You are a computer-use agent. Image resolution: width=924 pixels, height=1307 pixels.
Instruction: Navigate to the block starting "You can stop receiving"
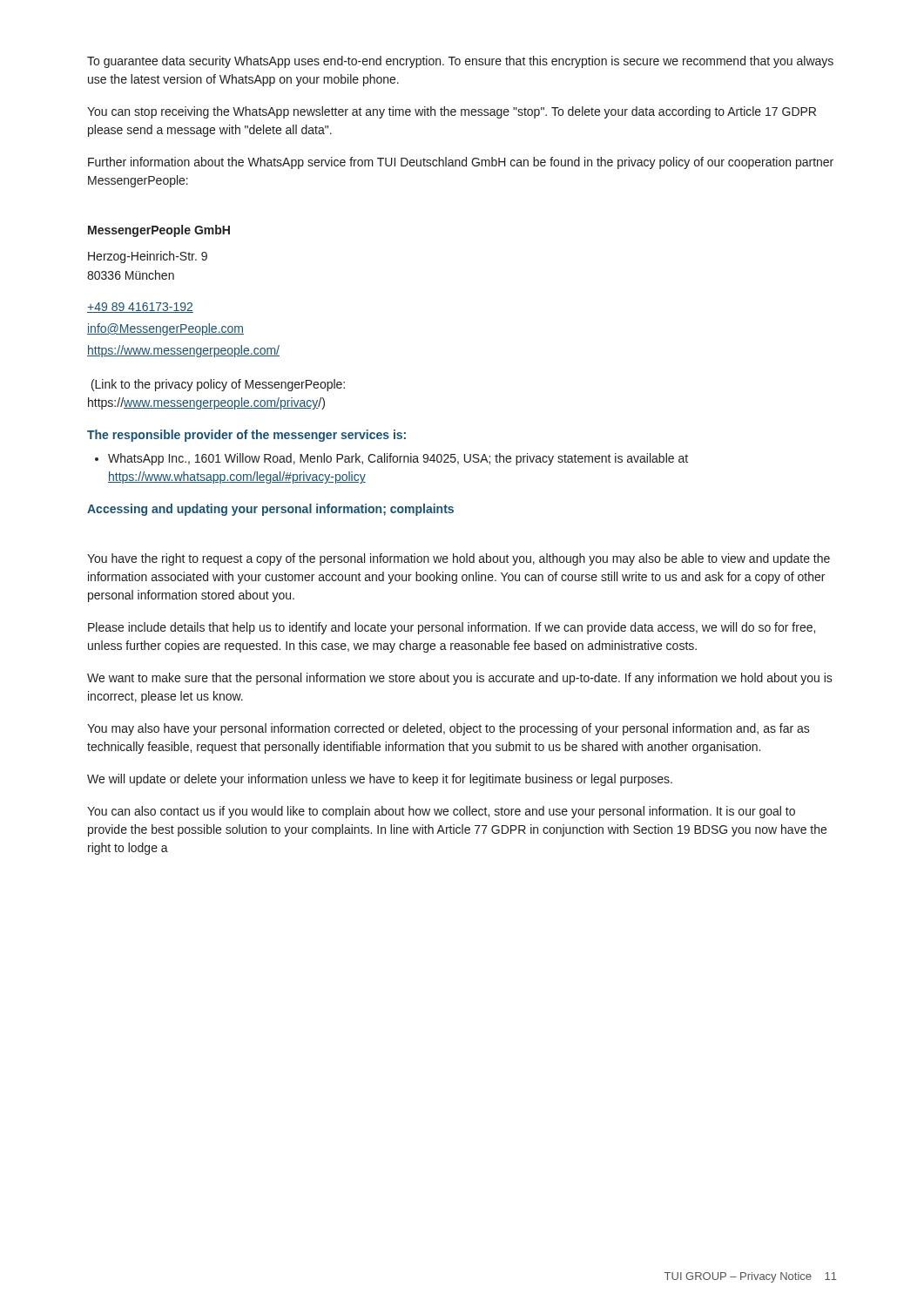point(462,121)
